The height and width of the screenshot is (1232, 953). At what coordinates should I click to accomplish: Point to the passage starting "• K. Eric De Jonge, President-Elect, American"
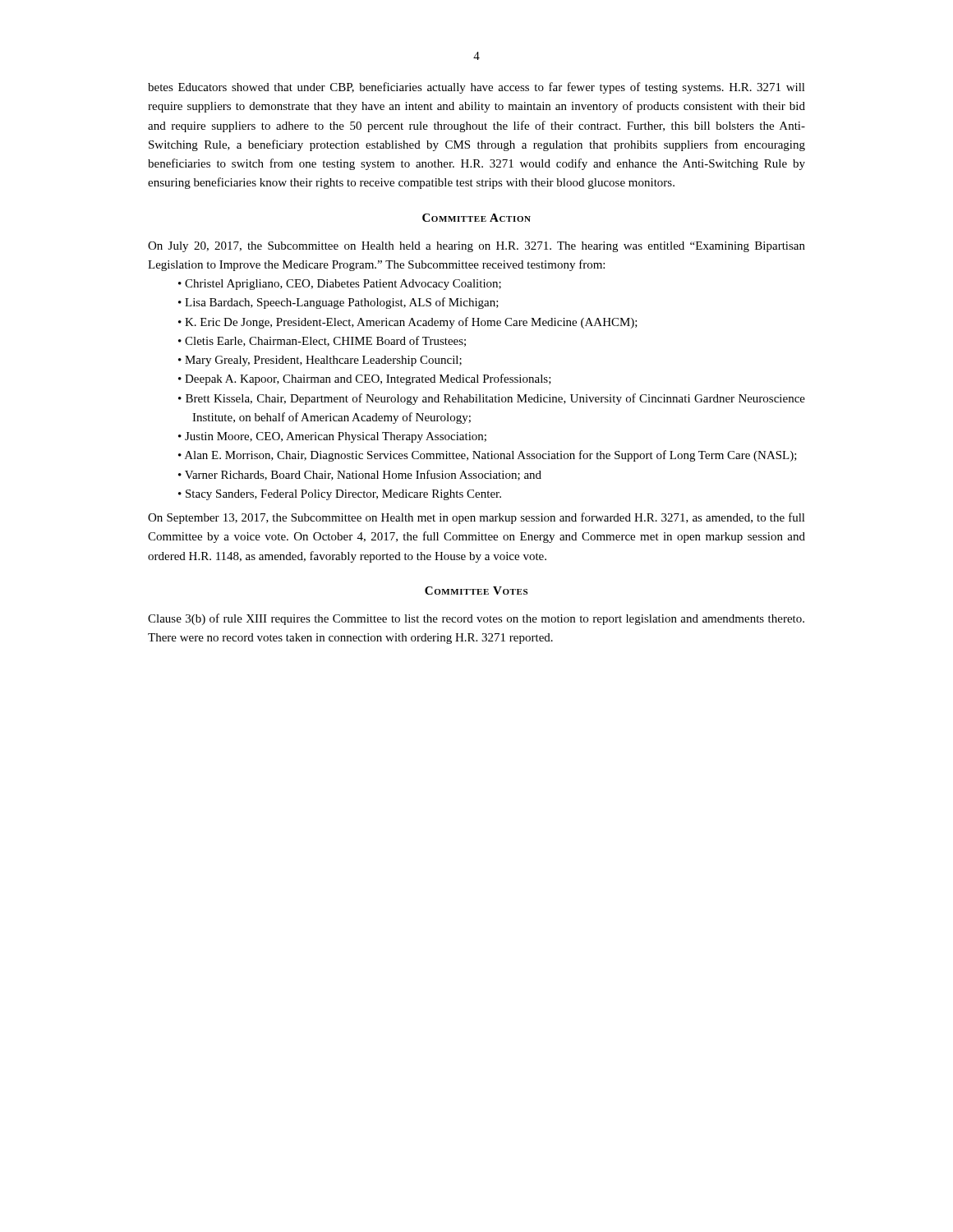408,322
